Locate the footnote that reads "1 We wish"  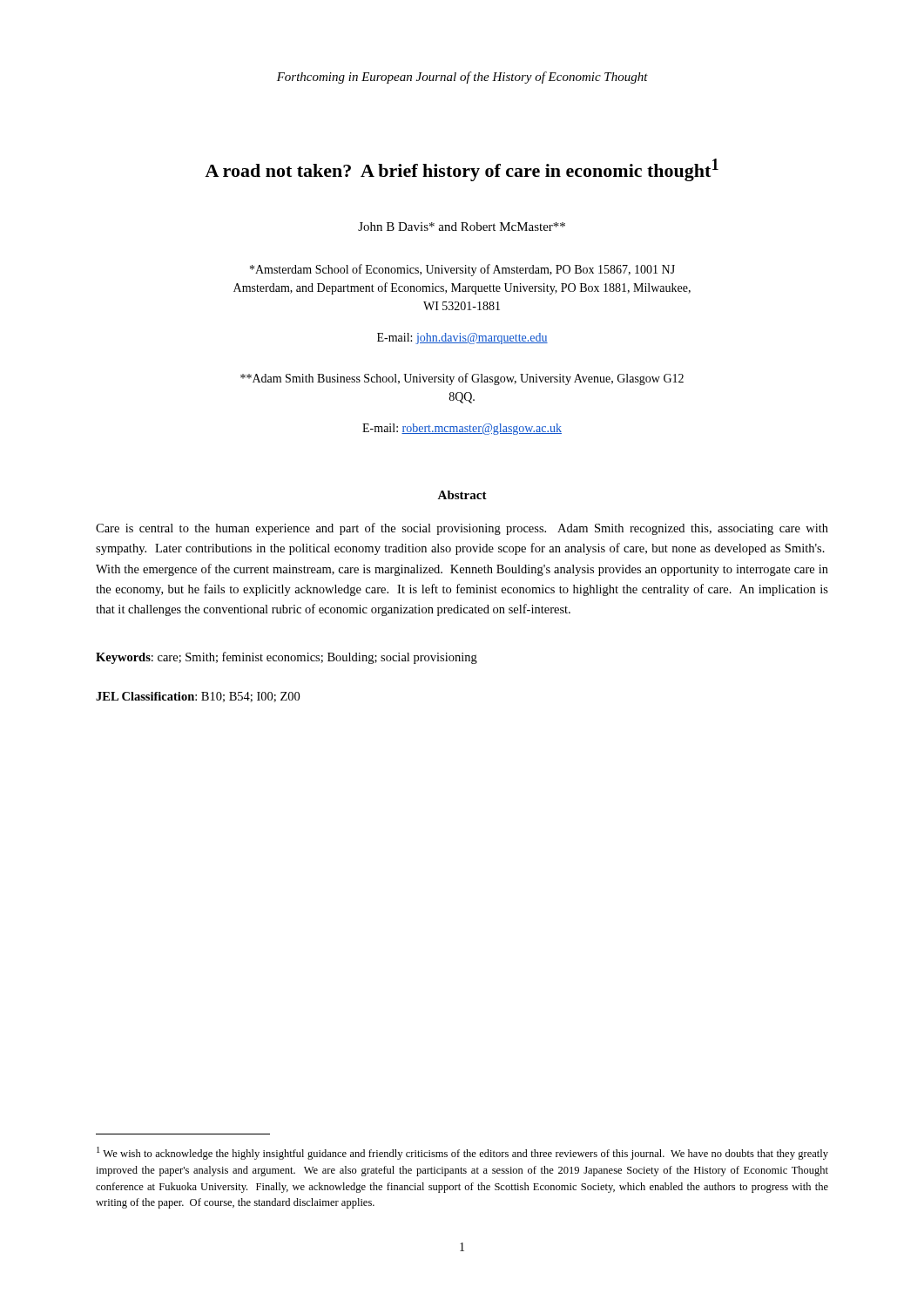pyautogui.click(x=462, y=1177)
